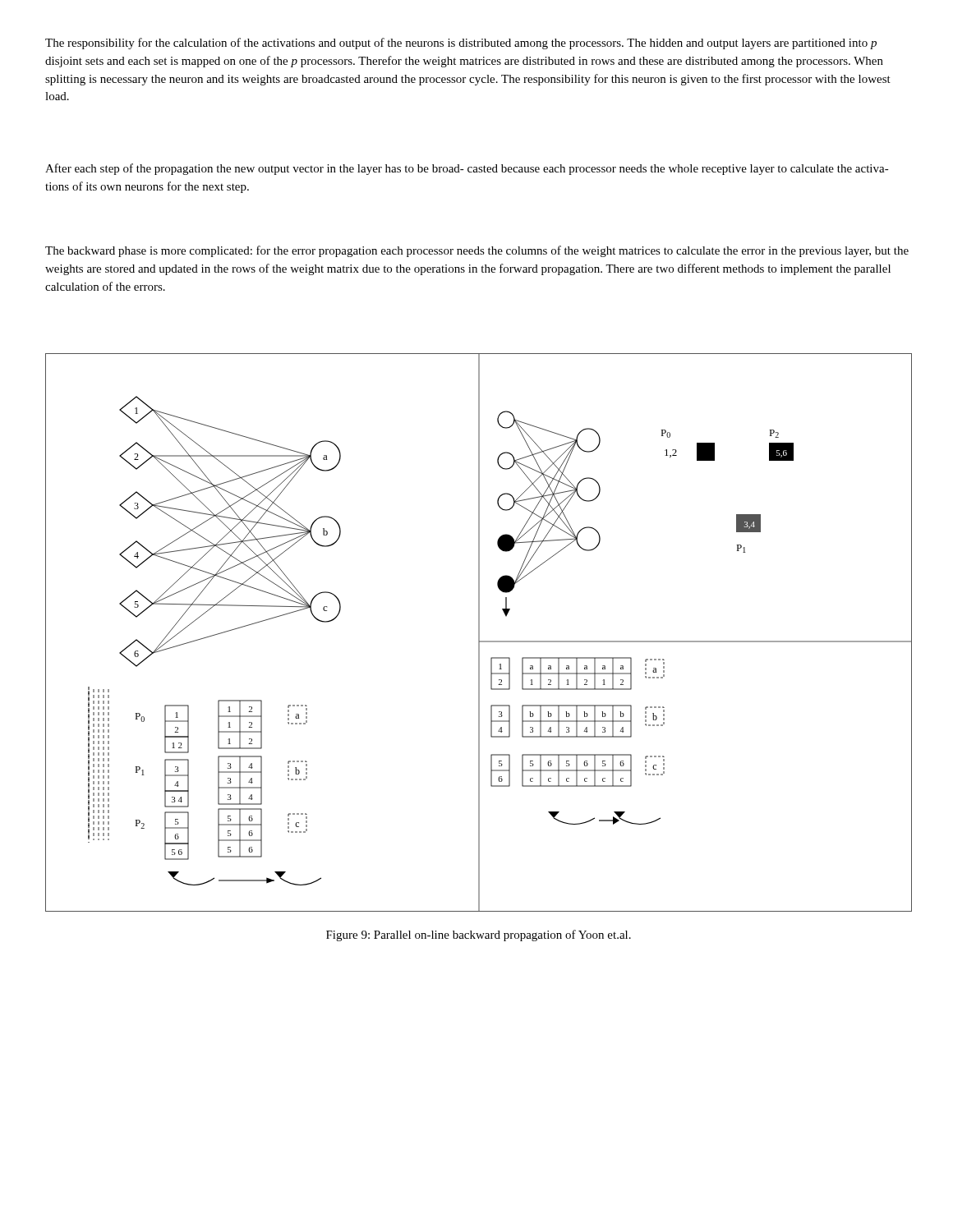Click the passage that begins "The responsibility for the"
953x1232 pixels.
tap(468, 69)
